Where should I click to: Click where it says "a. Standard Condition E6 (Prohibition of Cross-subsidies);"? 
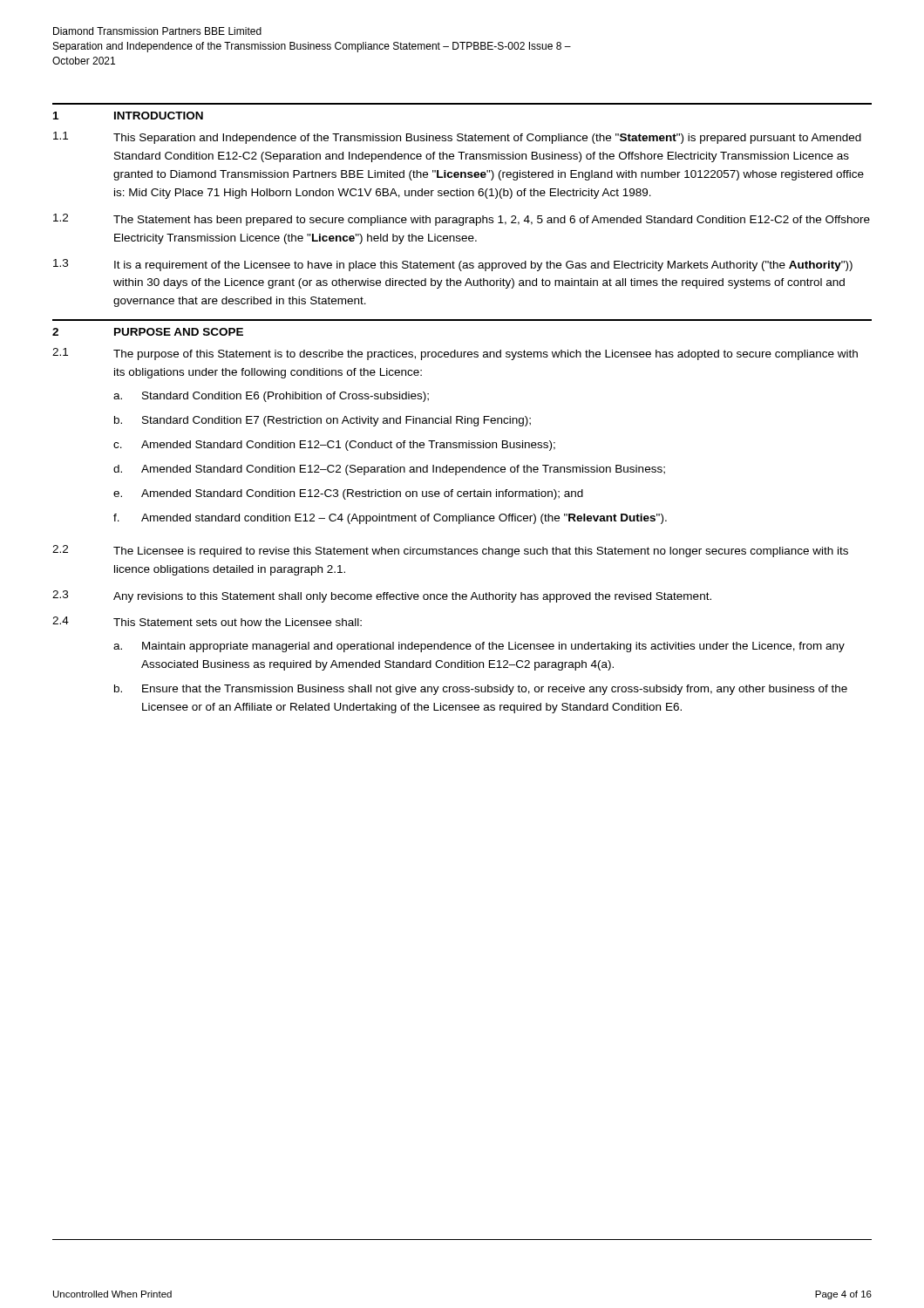pos(271,397)
